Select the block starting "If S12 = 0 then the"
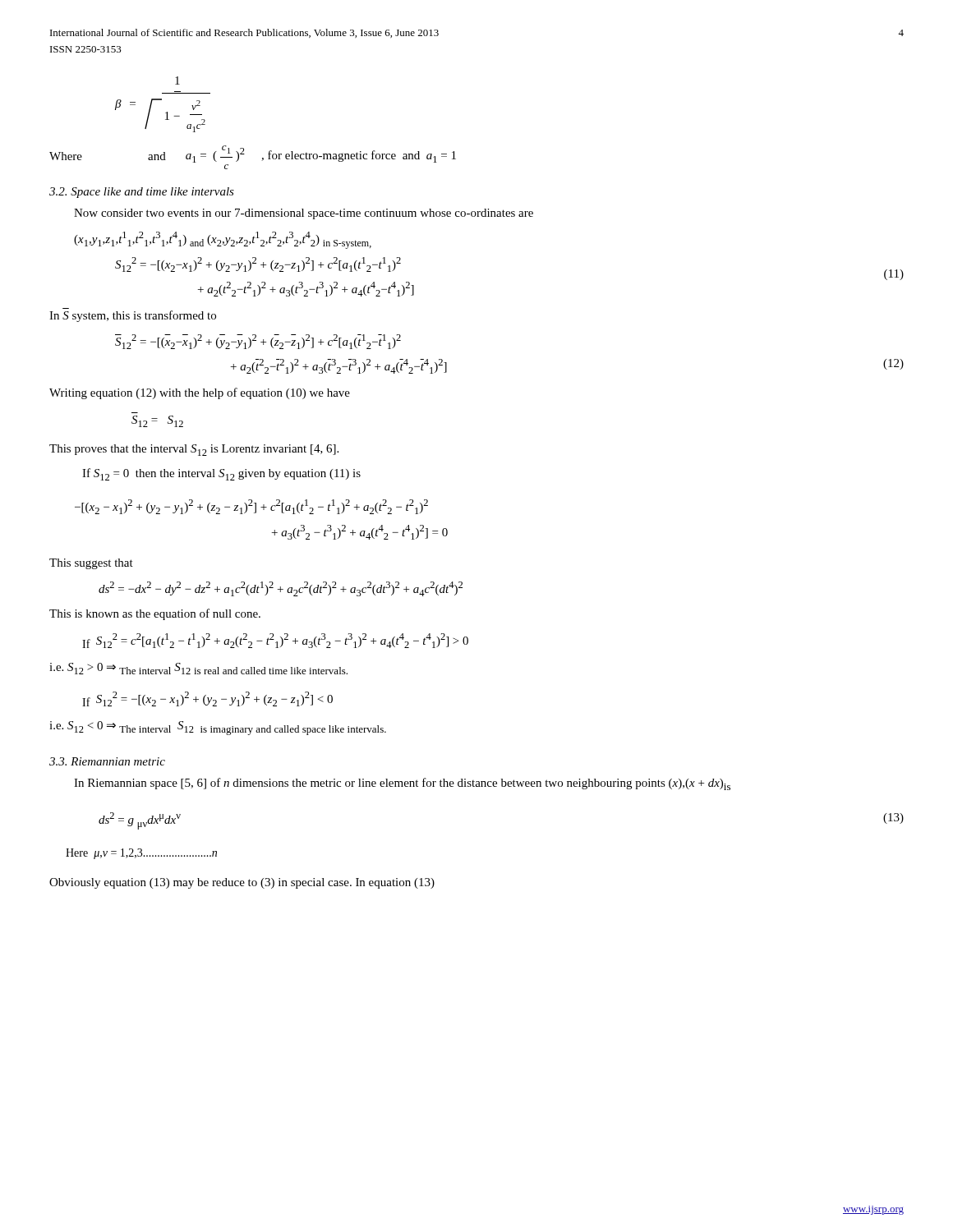The width and height of the screenshot is (953, 1232). (221, 475)
